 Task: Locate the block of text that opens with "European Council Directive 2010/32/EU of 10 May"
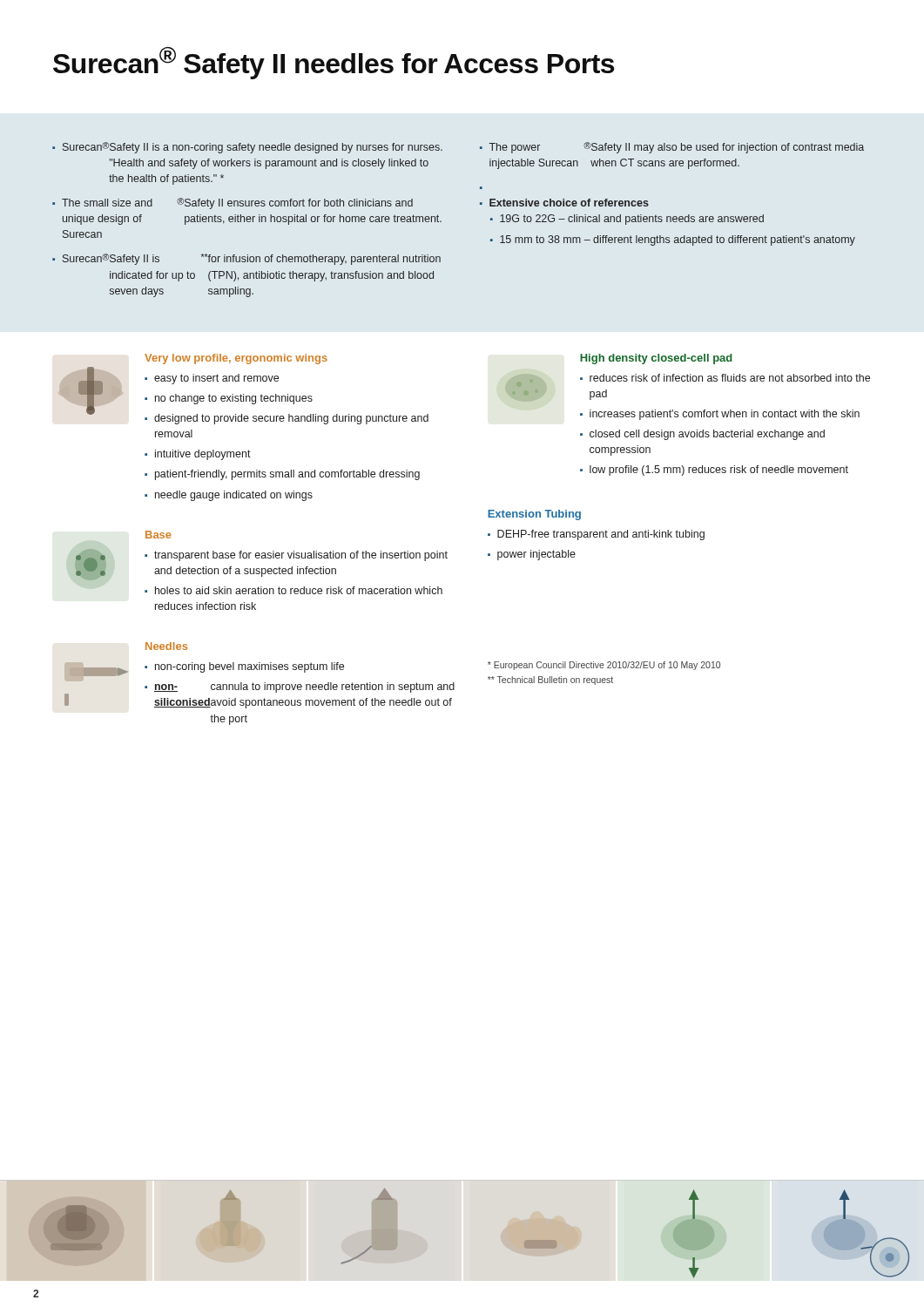point(604,672)
